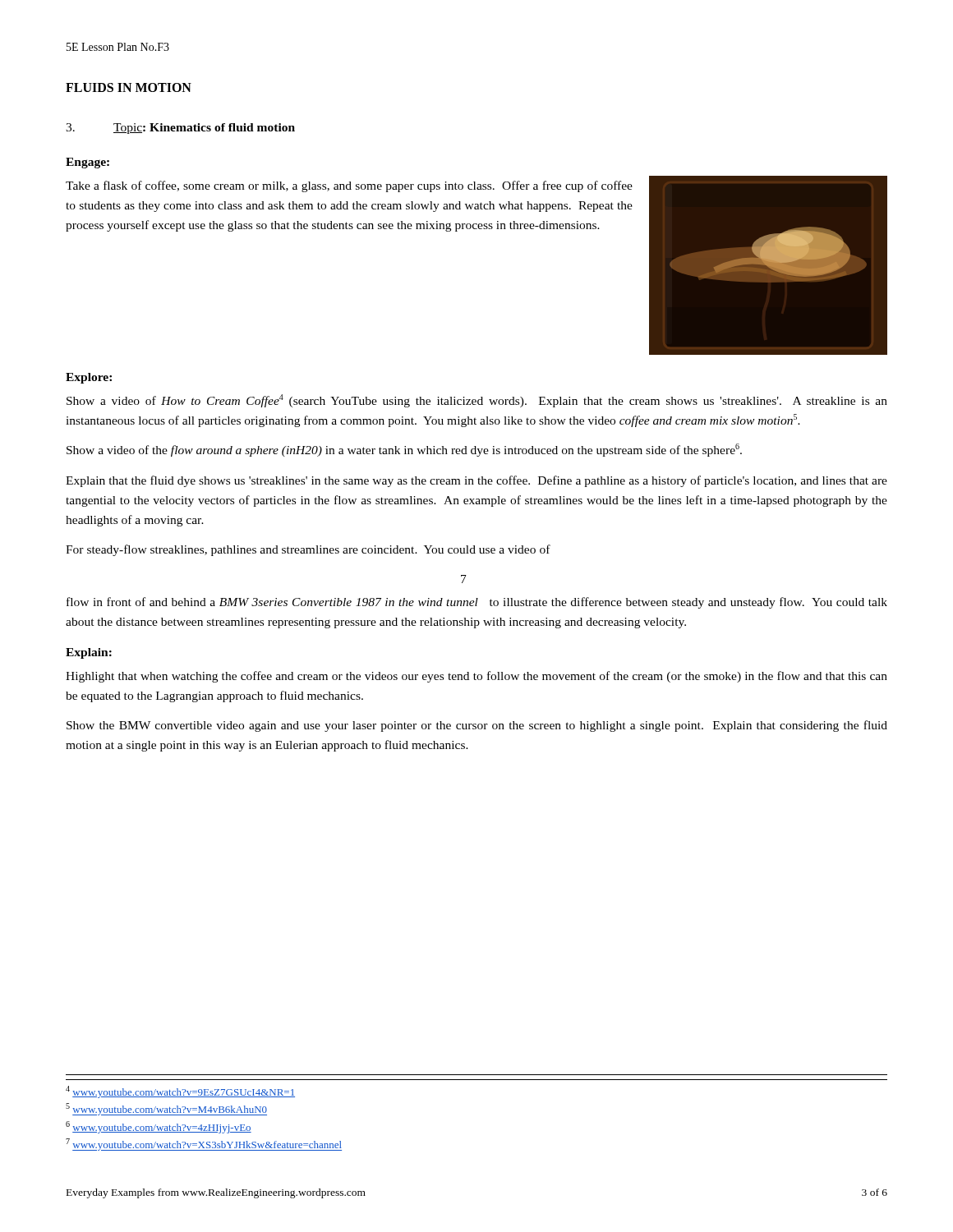This screenshot has height=1232, width=953.
Task: Find "7 www.youtube.com/watch?v=XS3sbYJHkSw&feature=channel" on this page
Action: tap(204, 1144)
